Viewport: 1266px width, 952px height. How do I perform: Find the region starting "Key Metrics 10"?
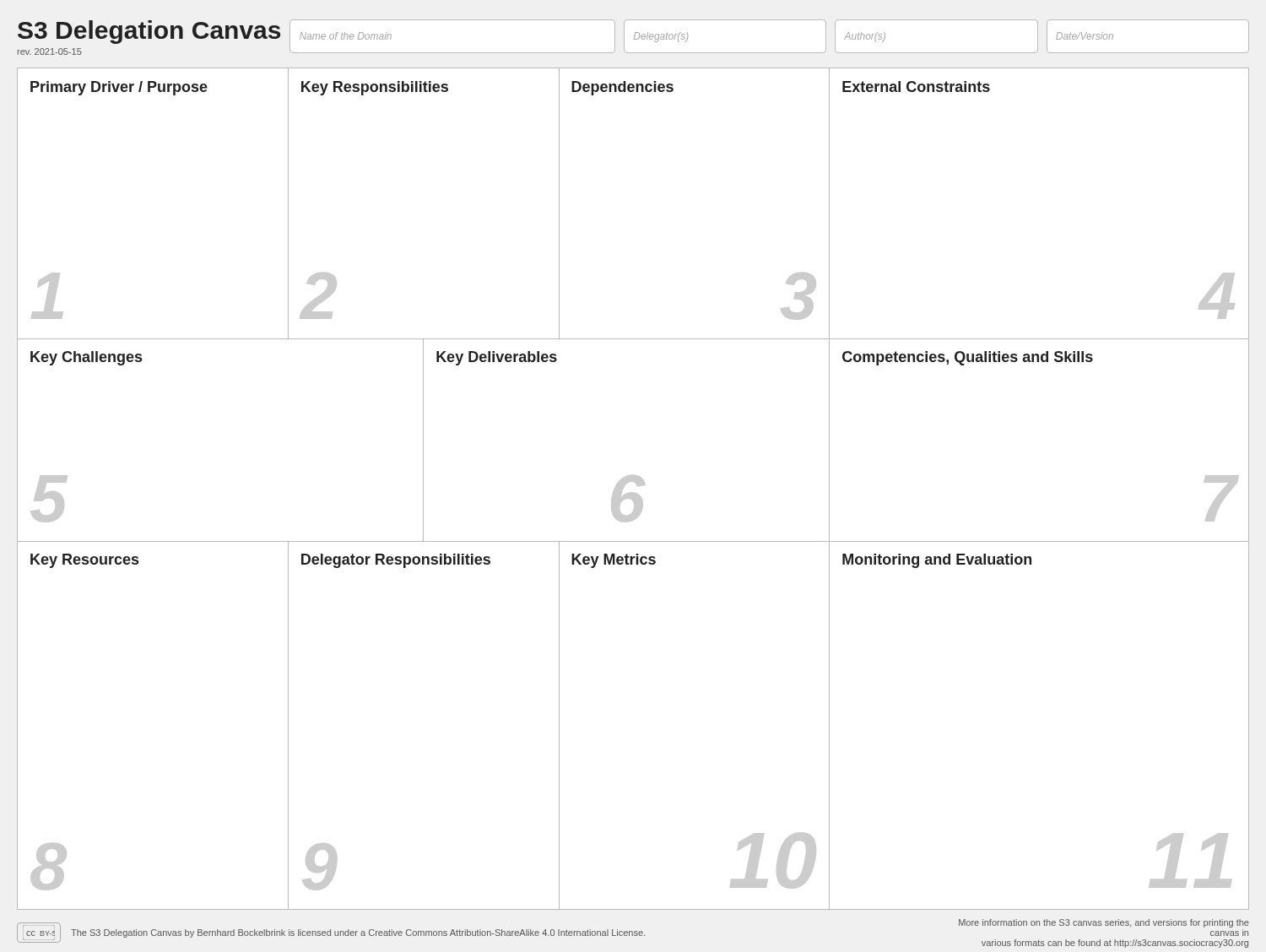614,561
